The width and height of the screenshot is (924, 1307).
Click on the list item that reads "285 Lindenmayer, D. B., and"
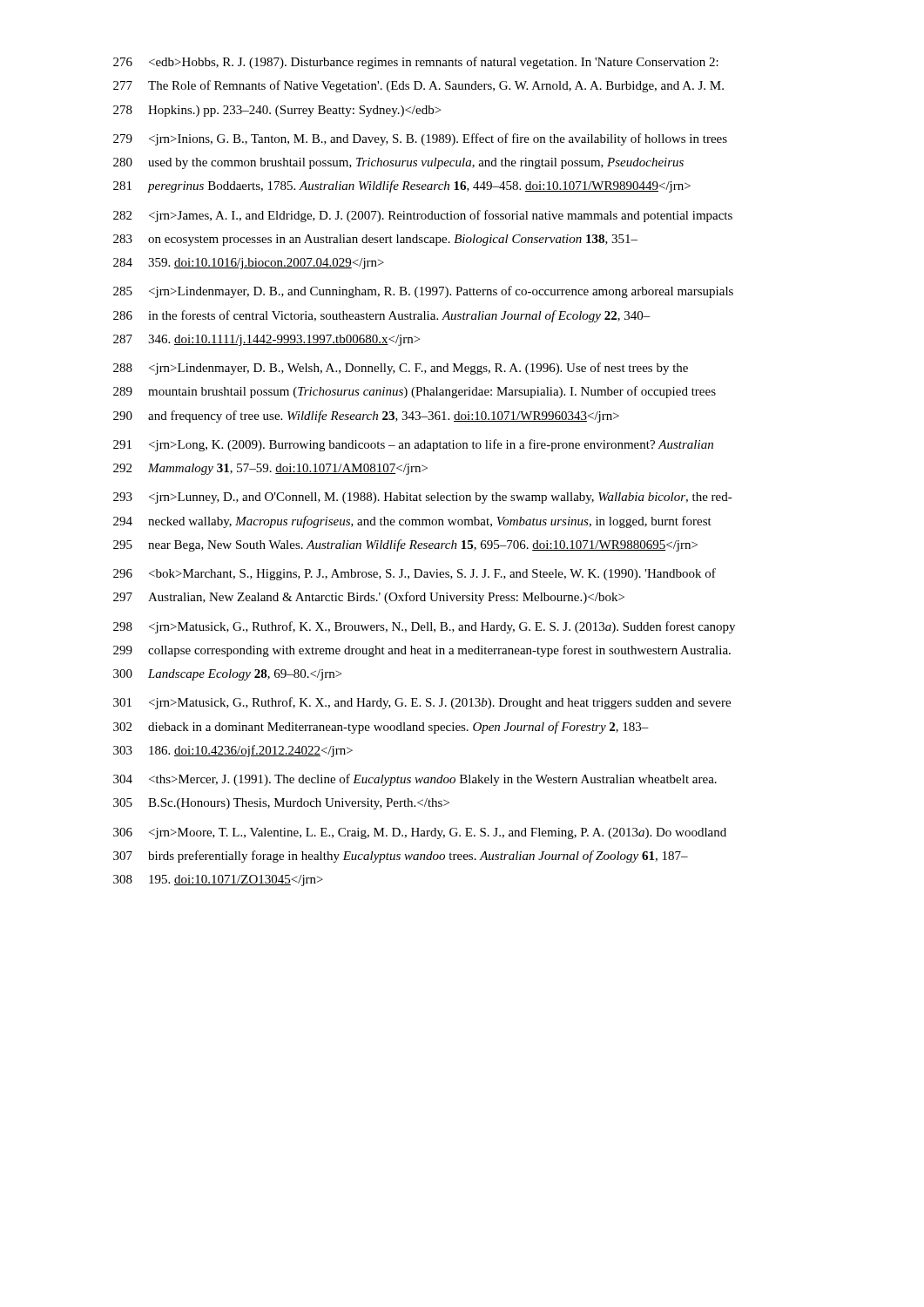[462, 316]
